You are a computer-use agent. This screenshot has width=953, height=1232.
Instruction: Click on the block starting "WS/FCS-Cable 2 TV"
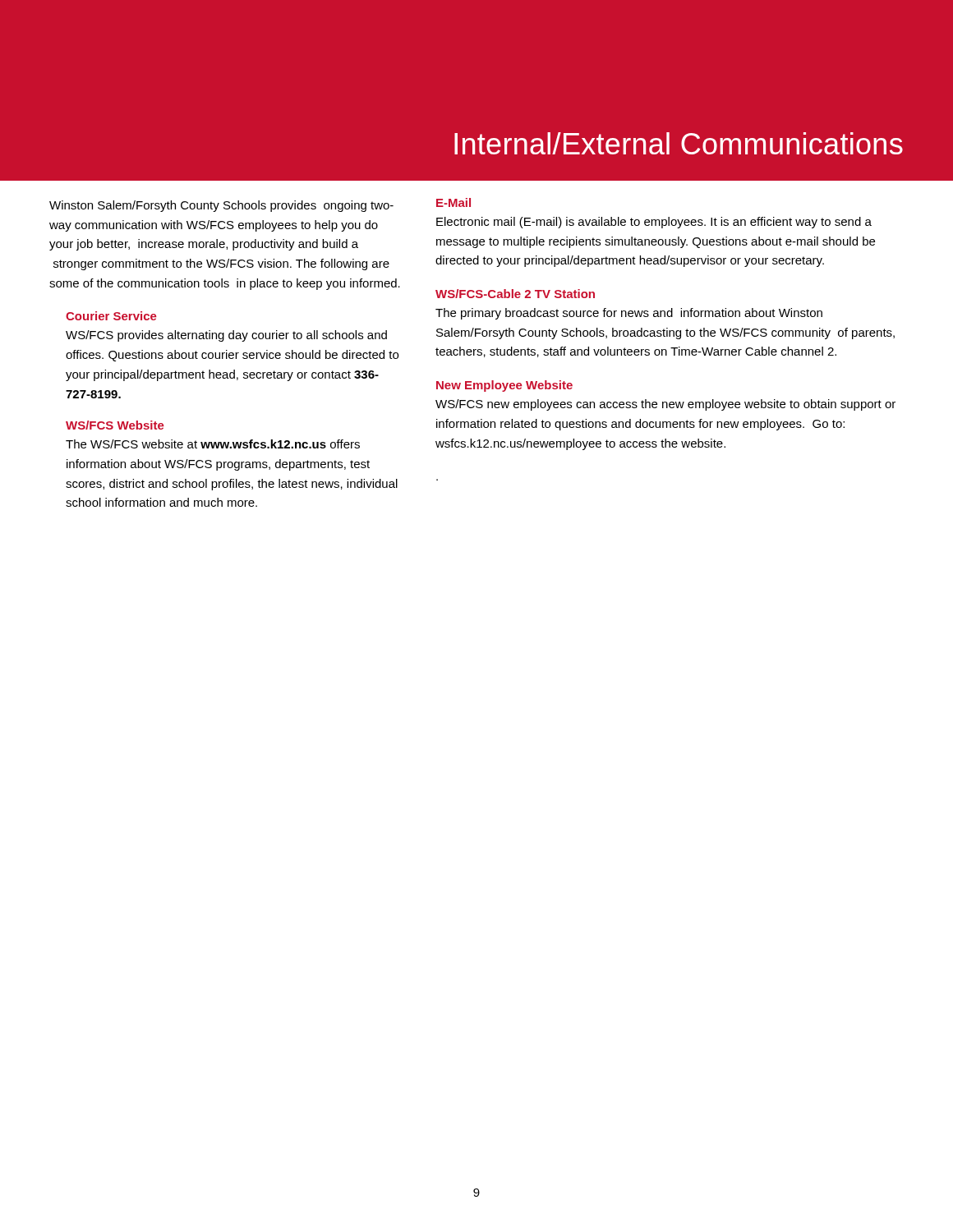[x=516, y=294]
